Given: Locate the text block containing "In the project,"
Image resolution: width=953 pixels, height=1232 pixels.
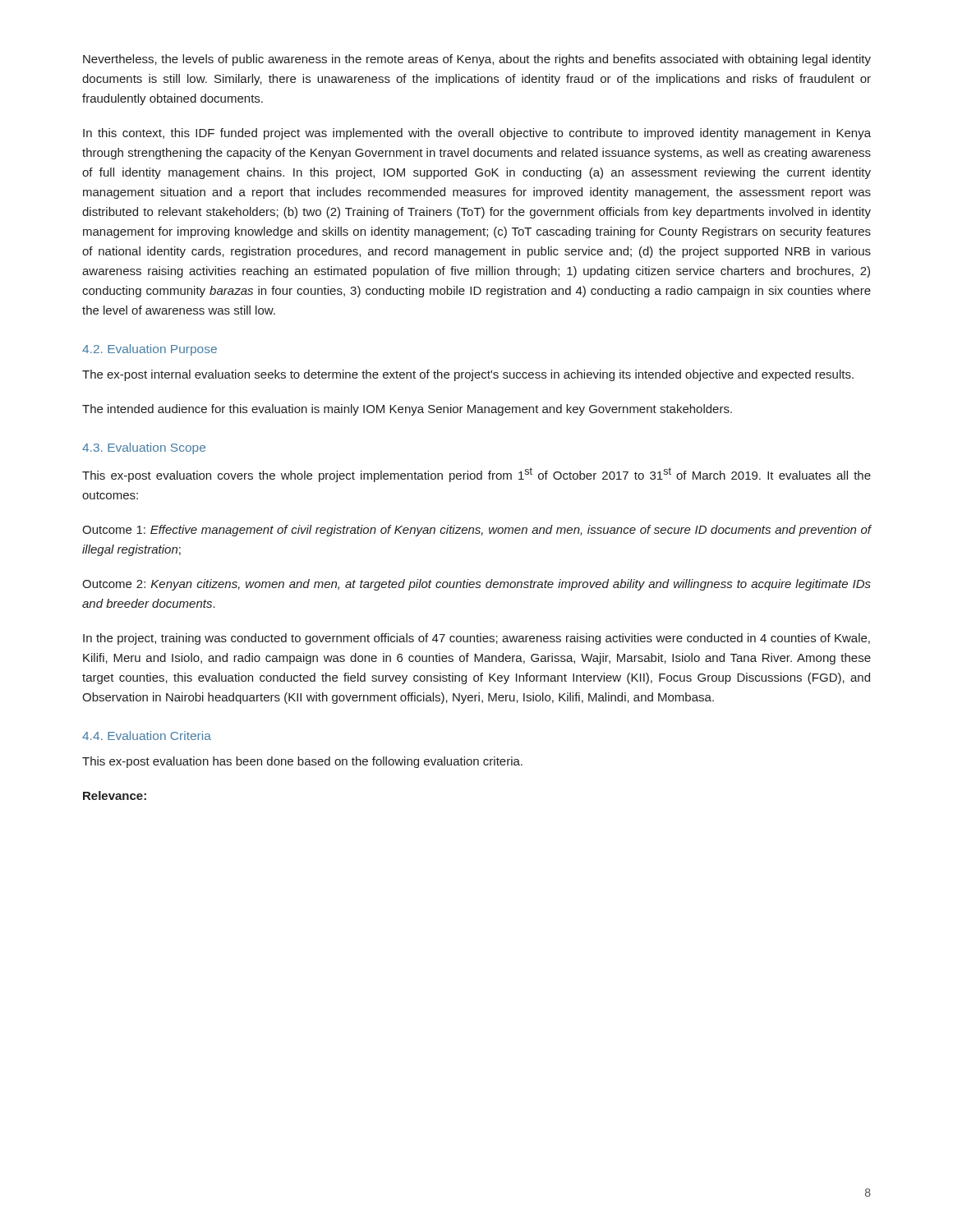Looking at the screenshot, I should coord(476,667).
